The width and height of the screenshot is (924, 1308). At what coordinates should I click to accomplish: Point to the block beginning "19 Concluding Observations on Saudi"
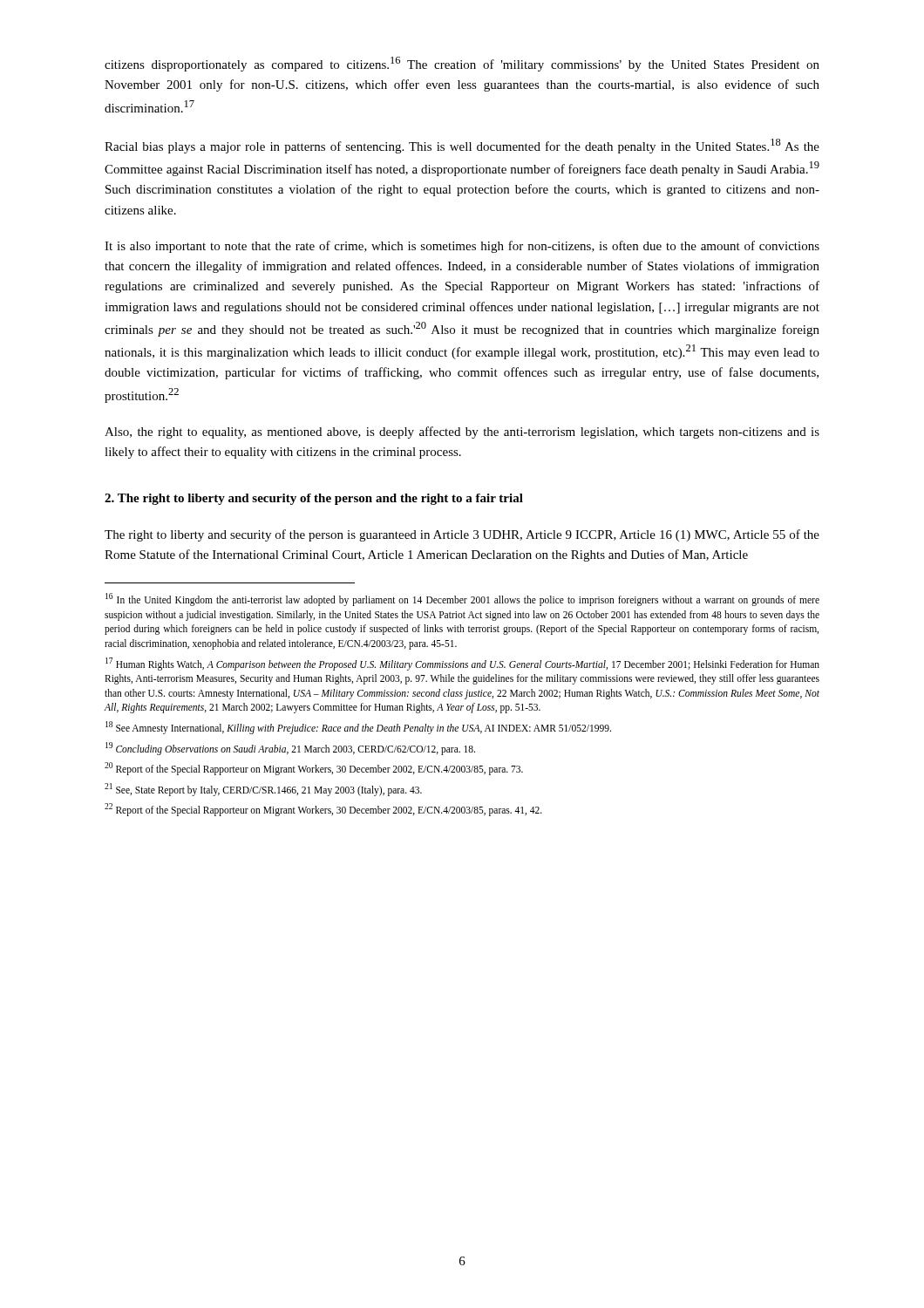[x=290, y=747]
